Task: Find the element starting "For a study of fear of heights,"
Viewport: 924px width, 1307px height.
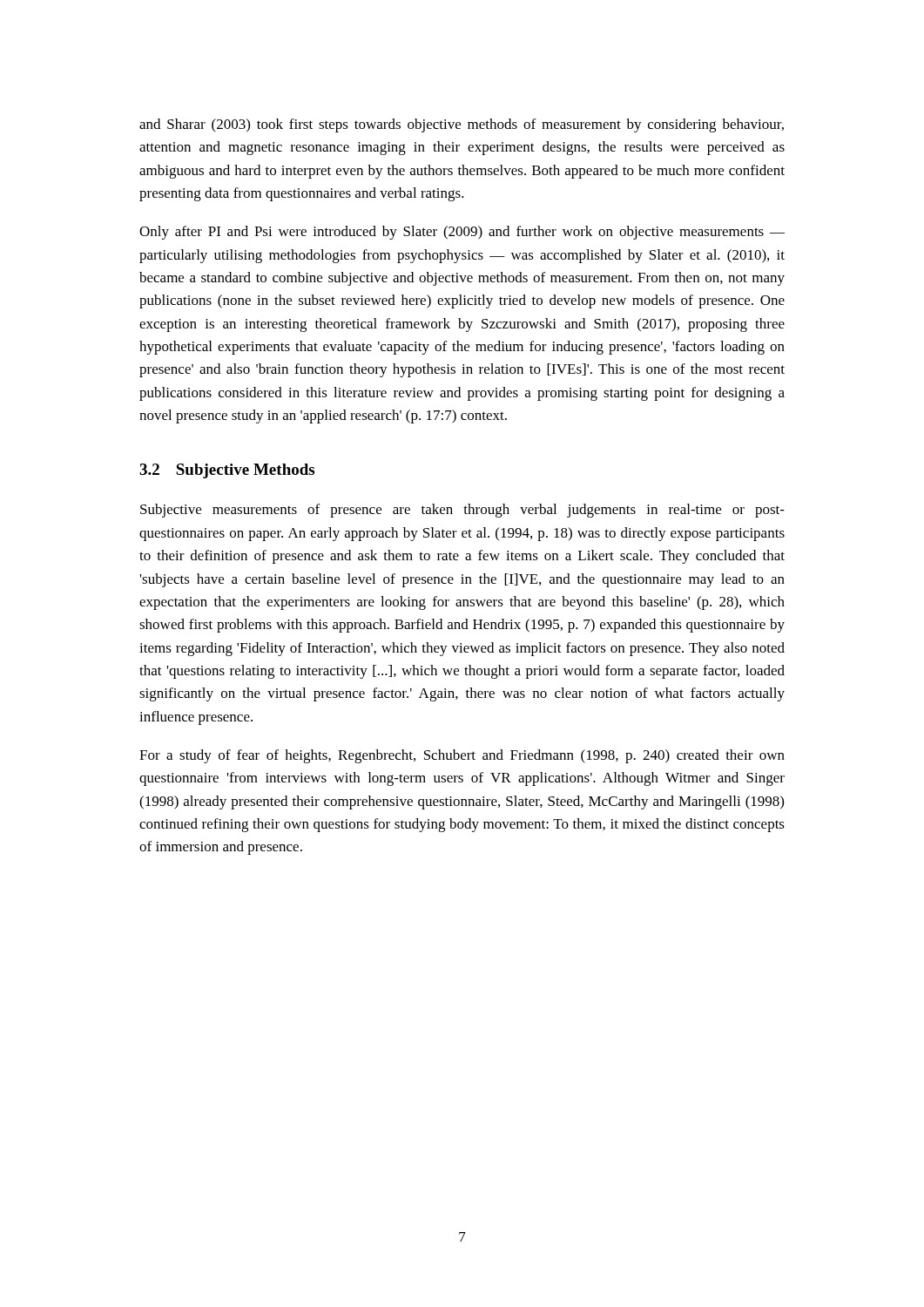Action: 462,801
